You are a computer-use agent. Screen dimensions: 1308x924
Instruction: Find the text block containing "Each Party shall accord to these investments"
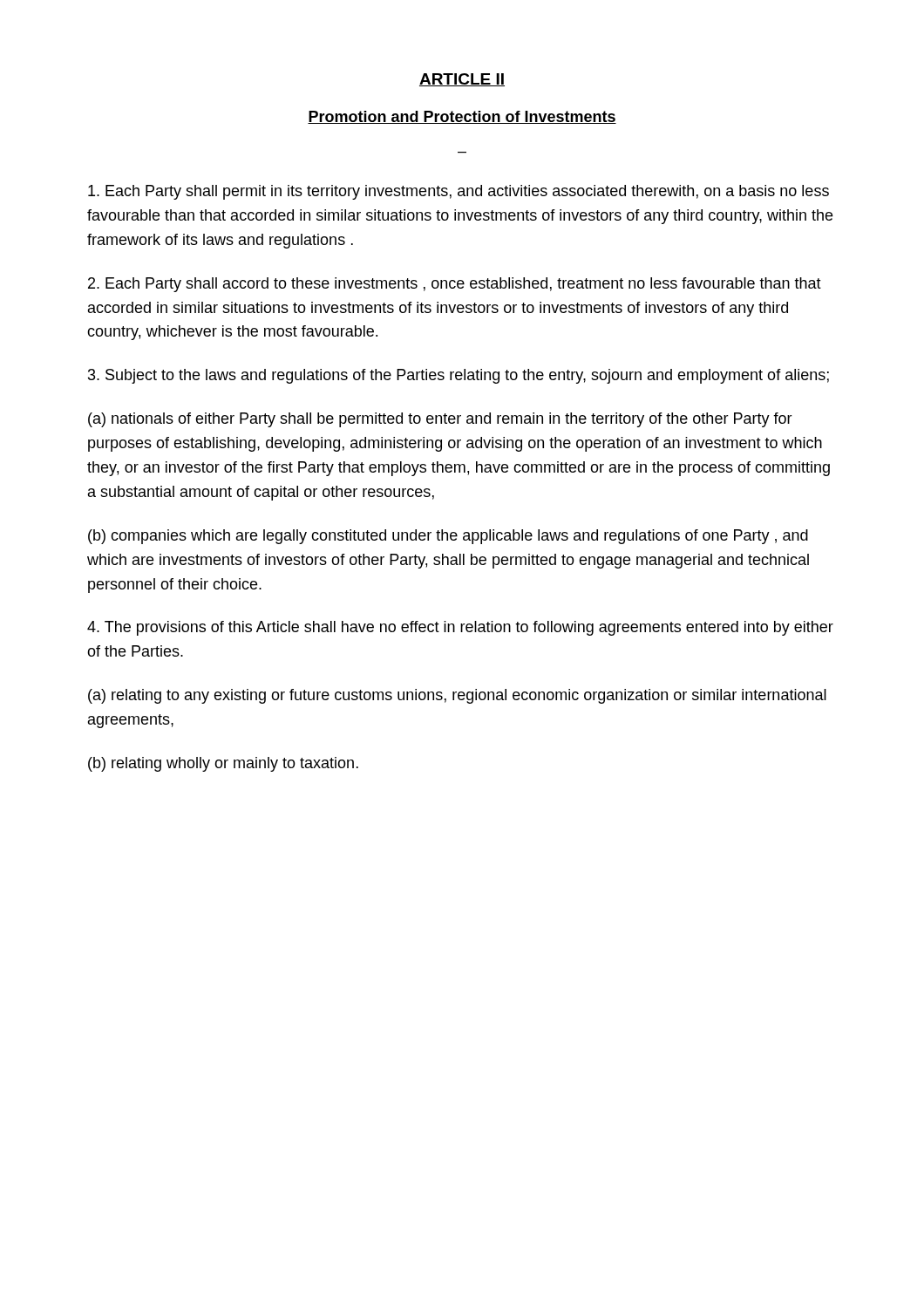pyautogui.click(x=454, y=307)
